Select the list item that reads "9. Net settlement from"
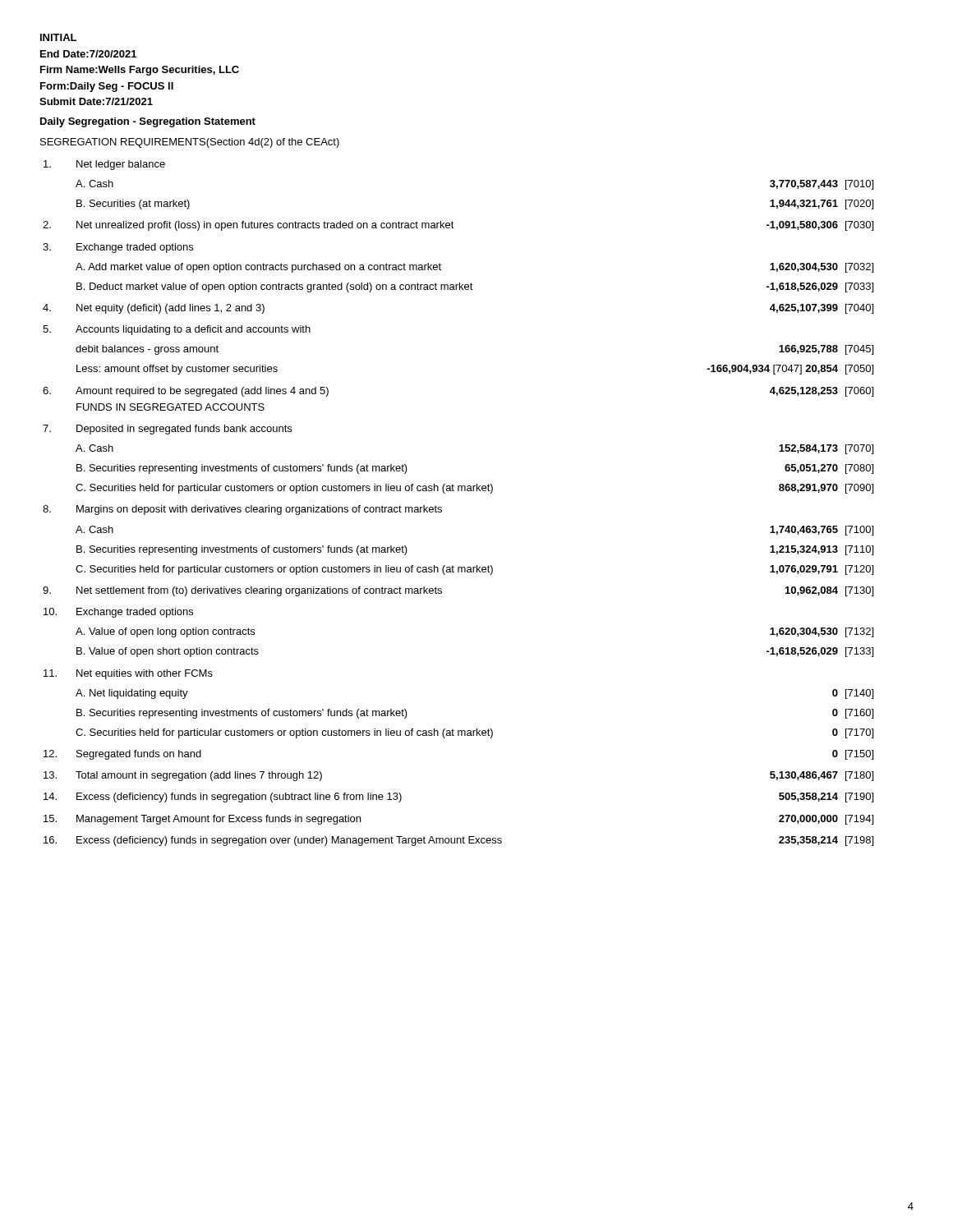953x1232 pixels. 255,591
